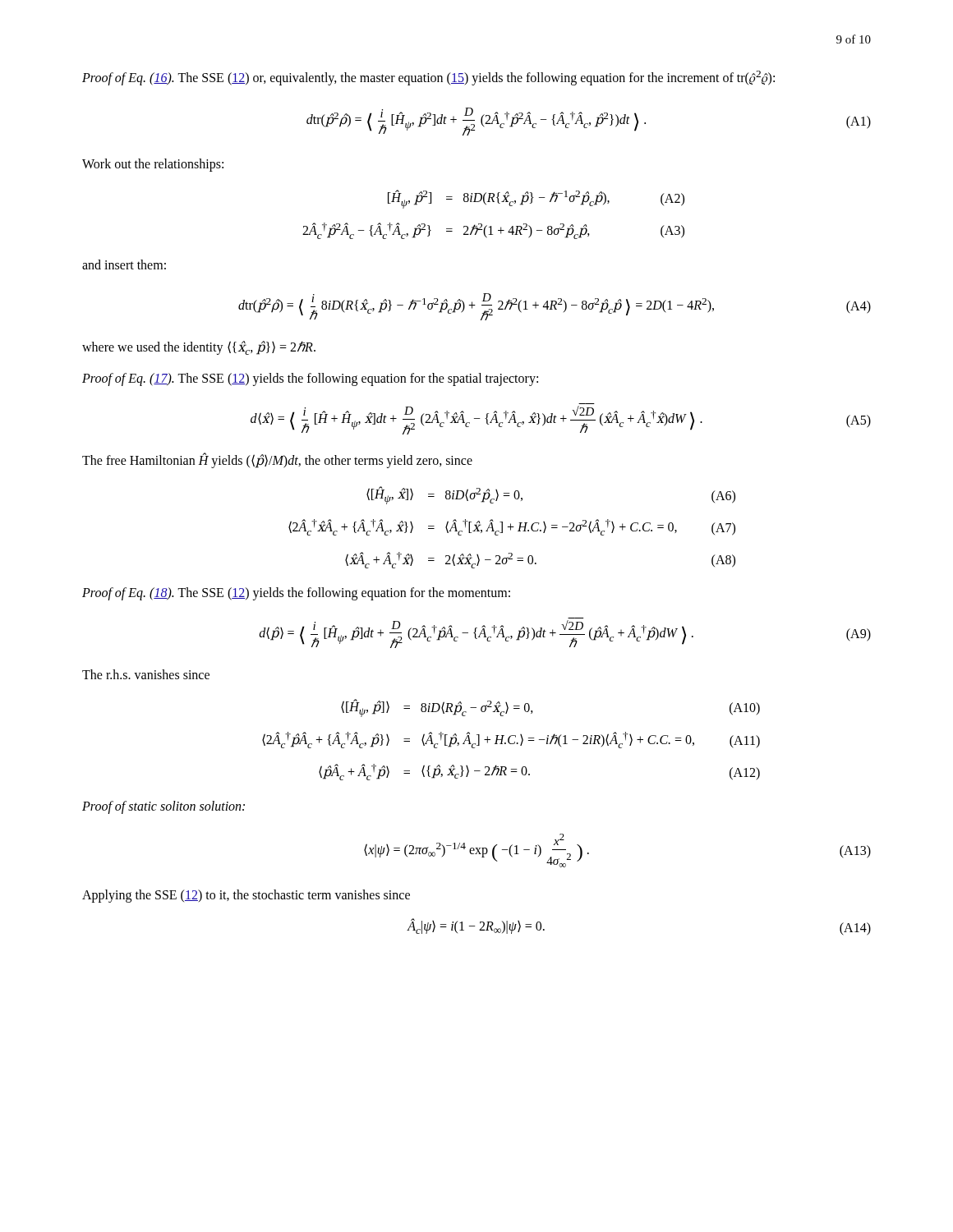Point to the text block starting "⟨[Ĥψ, p̂]⟩ = 8iD⟨Rp̂c −"
953x1232 pixels.
[476, 740]
